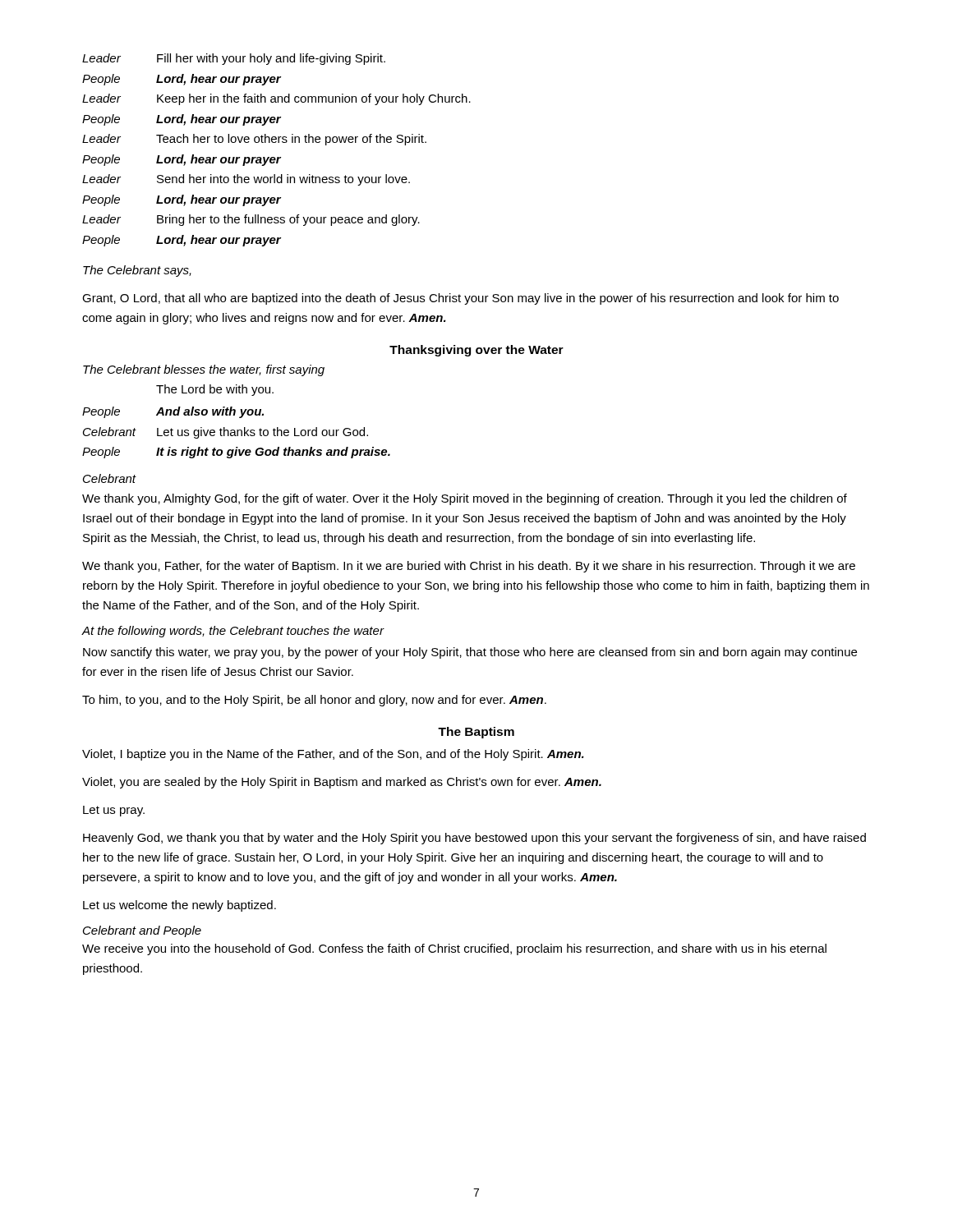Find the text containing "The Lord be with you."
Viewport: 953px width, 1232px height.
click(215, 389)
